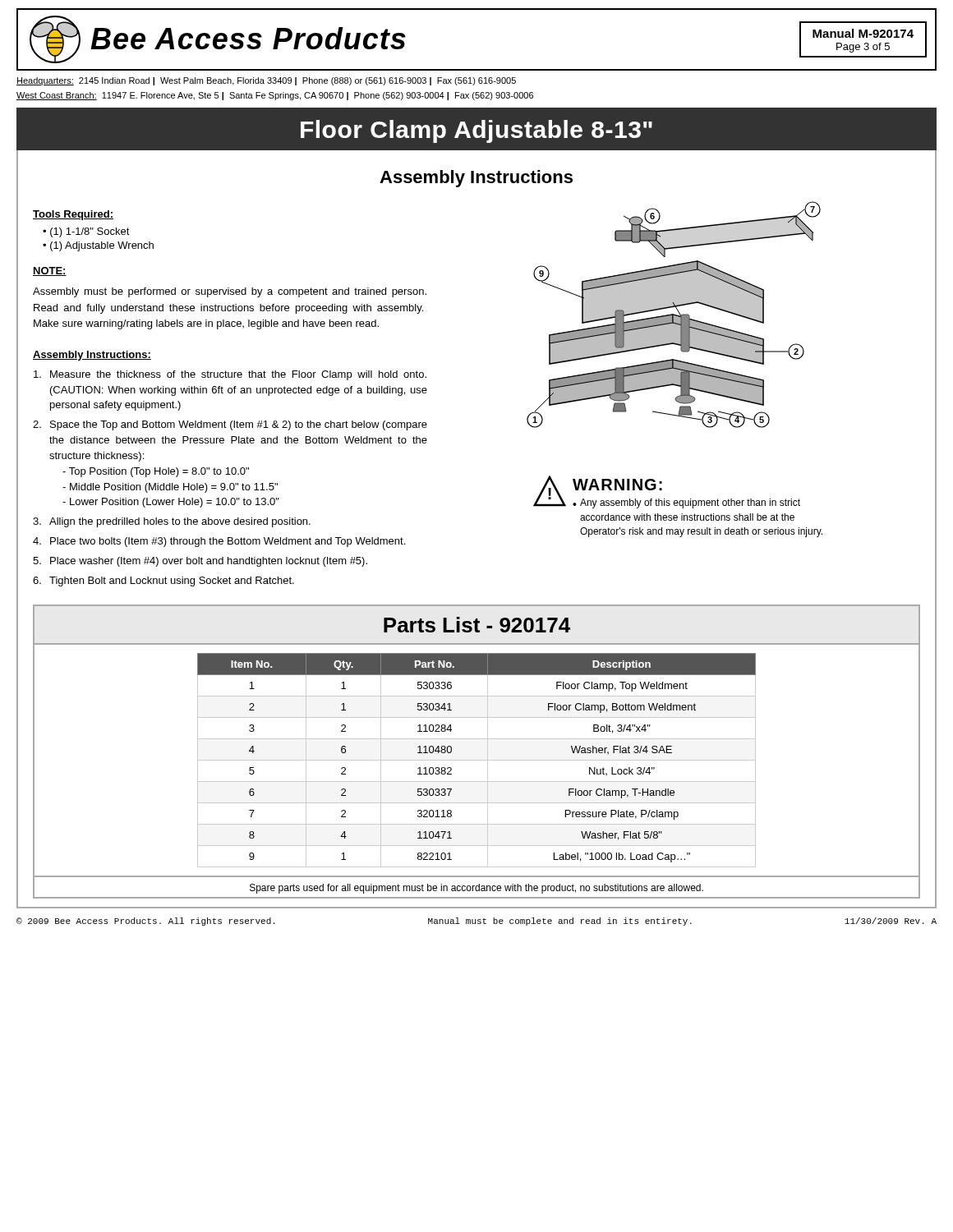
Task: Select the element starting "Tools Required:"
Action: (73, 214)
